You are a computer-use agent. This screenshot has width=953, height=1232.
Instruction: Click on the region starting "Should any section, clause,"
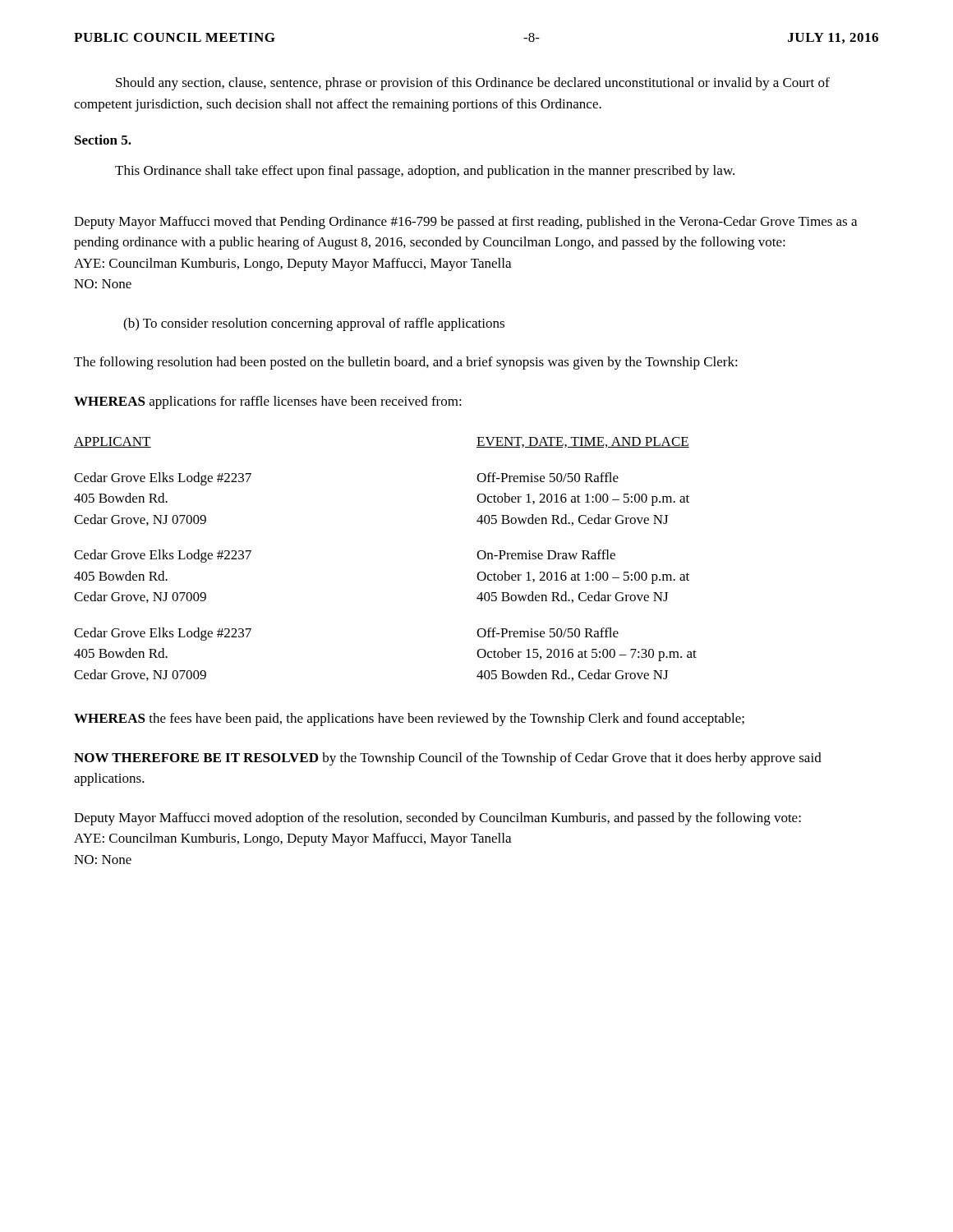coord(452,93)
